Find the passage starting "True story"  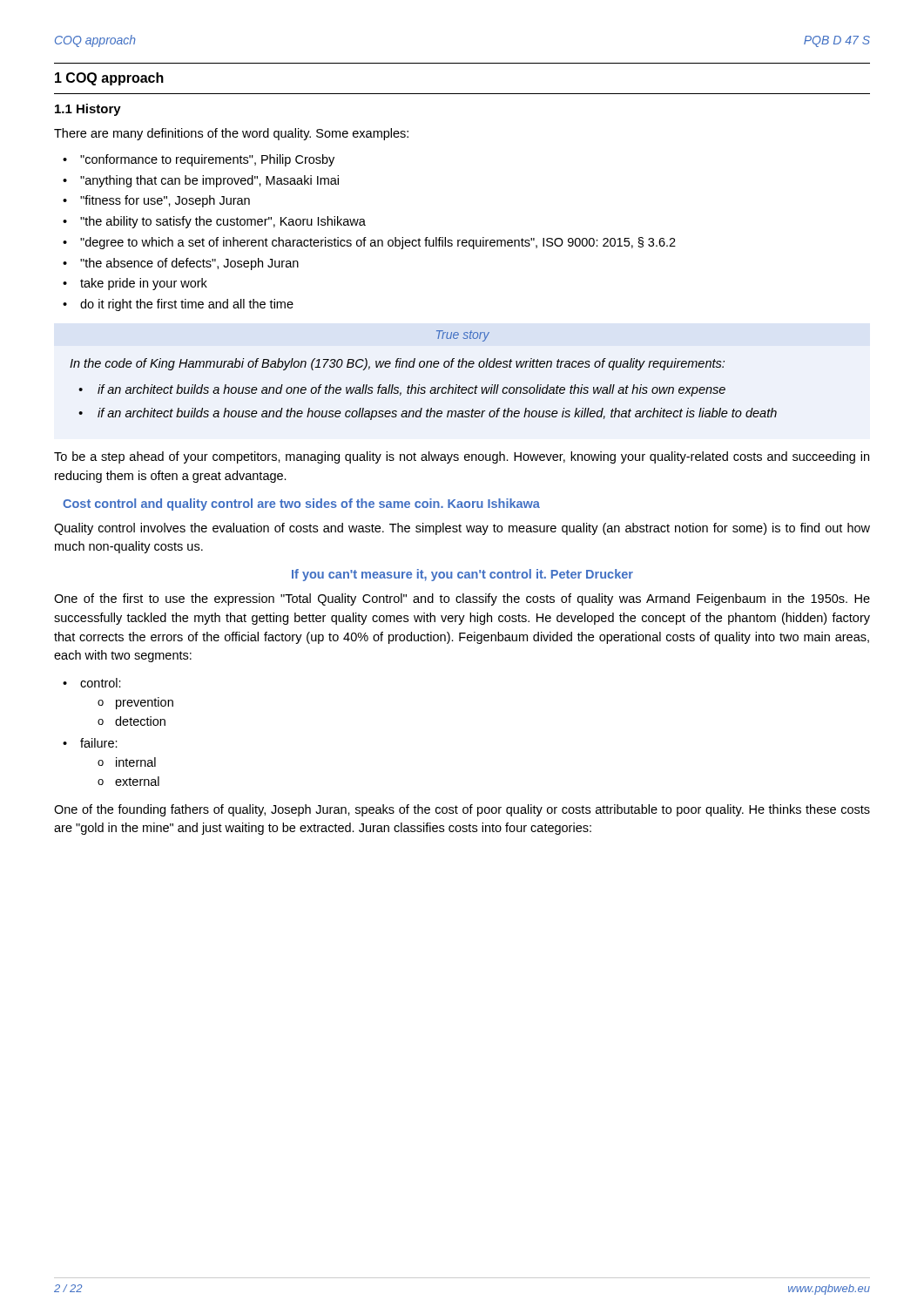click(462, 334)
